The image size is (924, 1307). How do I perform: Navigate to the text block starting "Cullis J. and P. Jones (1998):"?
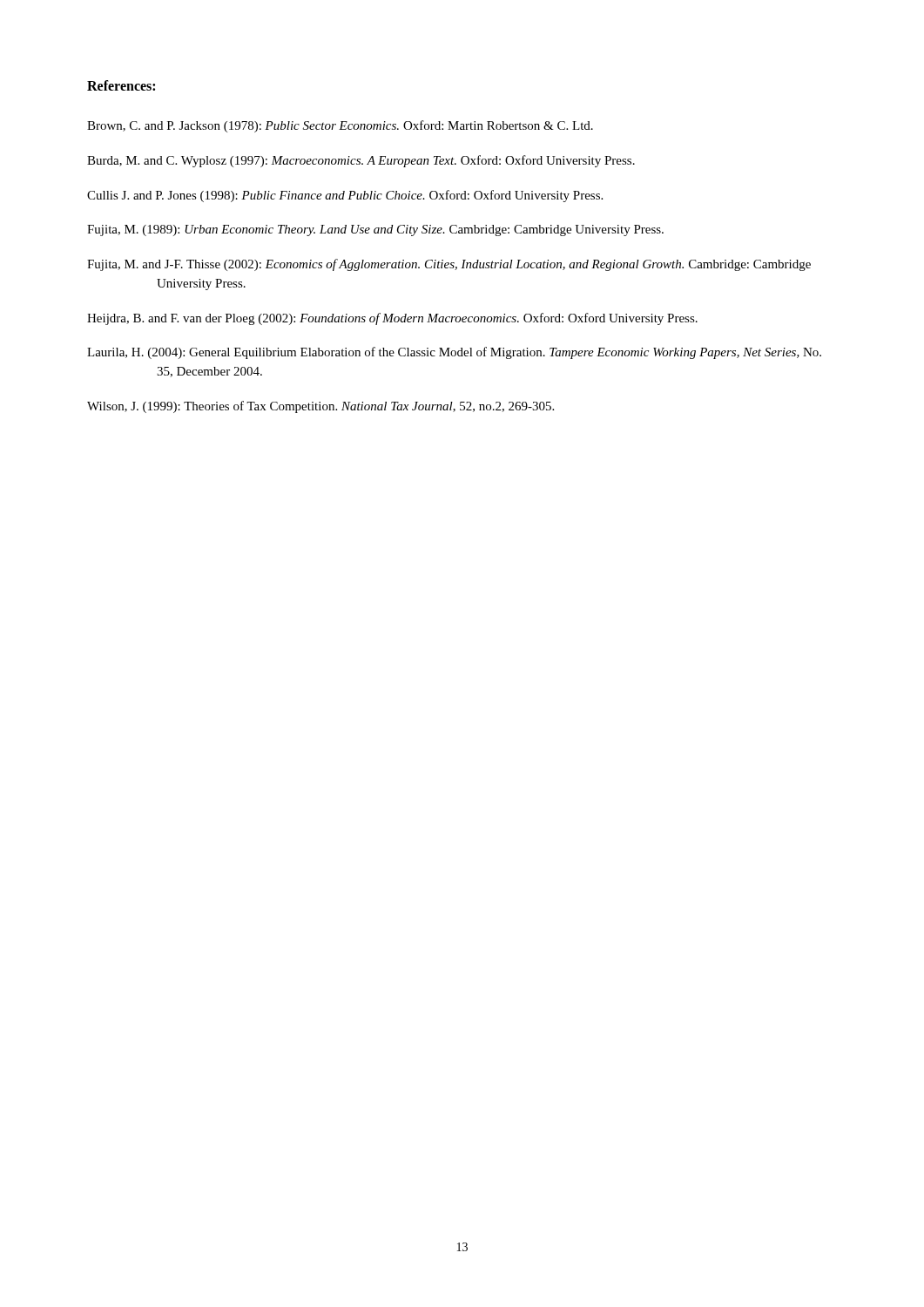click(x=345, y=195)
